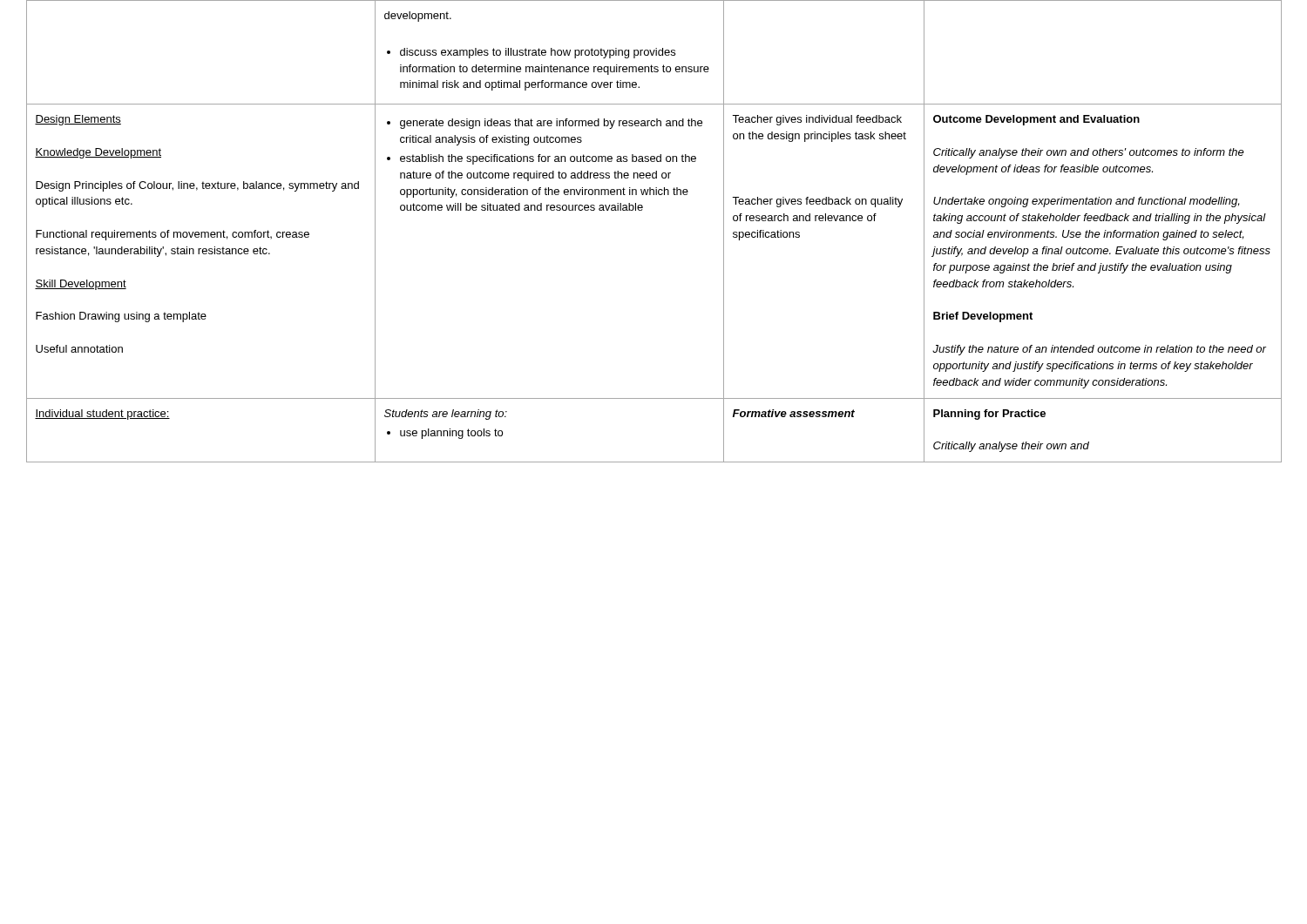The image size is (1307, 924).
Task: Click on the table containing "development. discuss examples to illustrate"
Action: pos(654,231)
